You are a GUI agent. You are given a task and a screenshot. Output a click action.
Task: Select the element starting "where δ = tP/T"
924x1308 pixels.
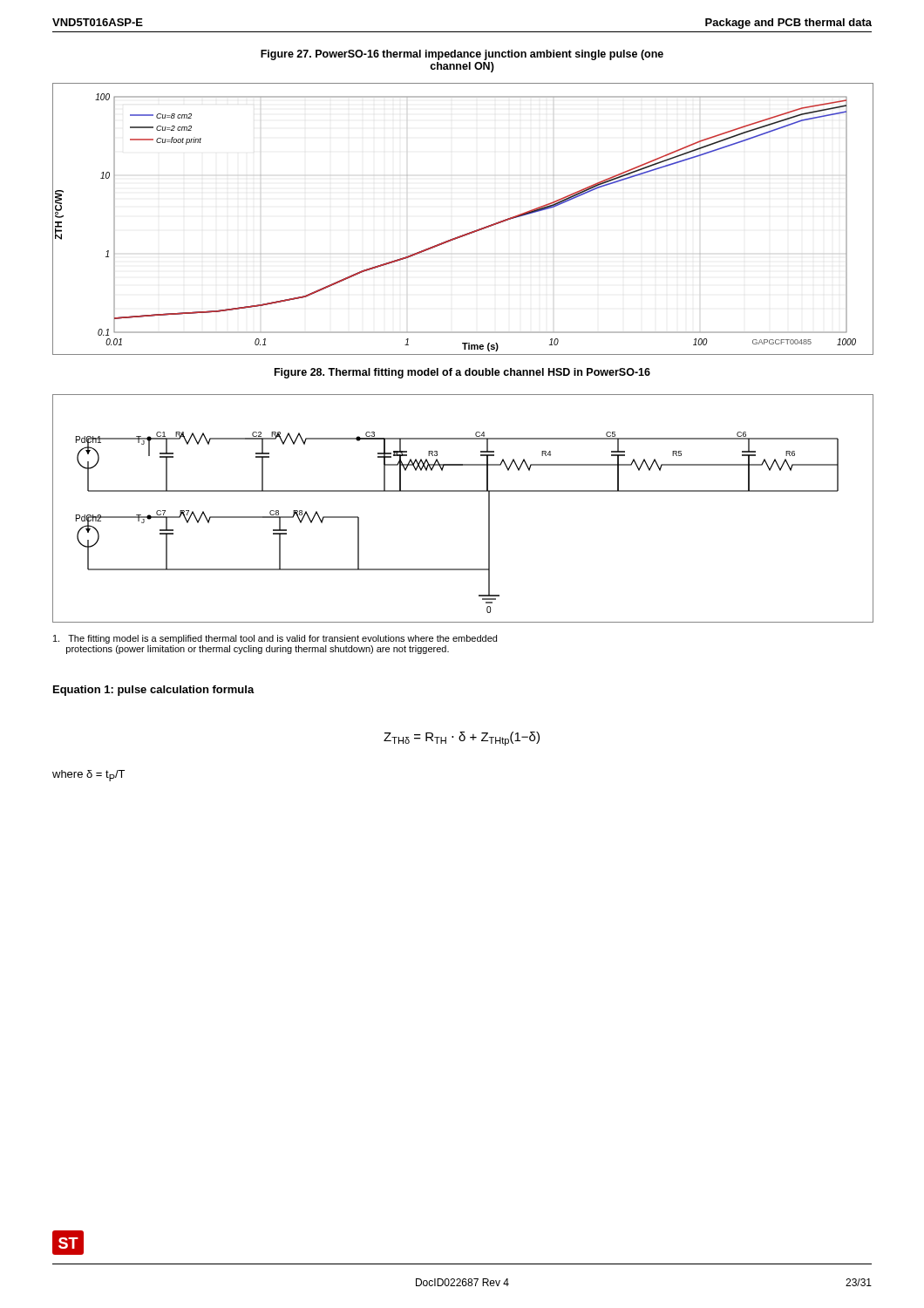point(89,775)
